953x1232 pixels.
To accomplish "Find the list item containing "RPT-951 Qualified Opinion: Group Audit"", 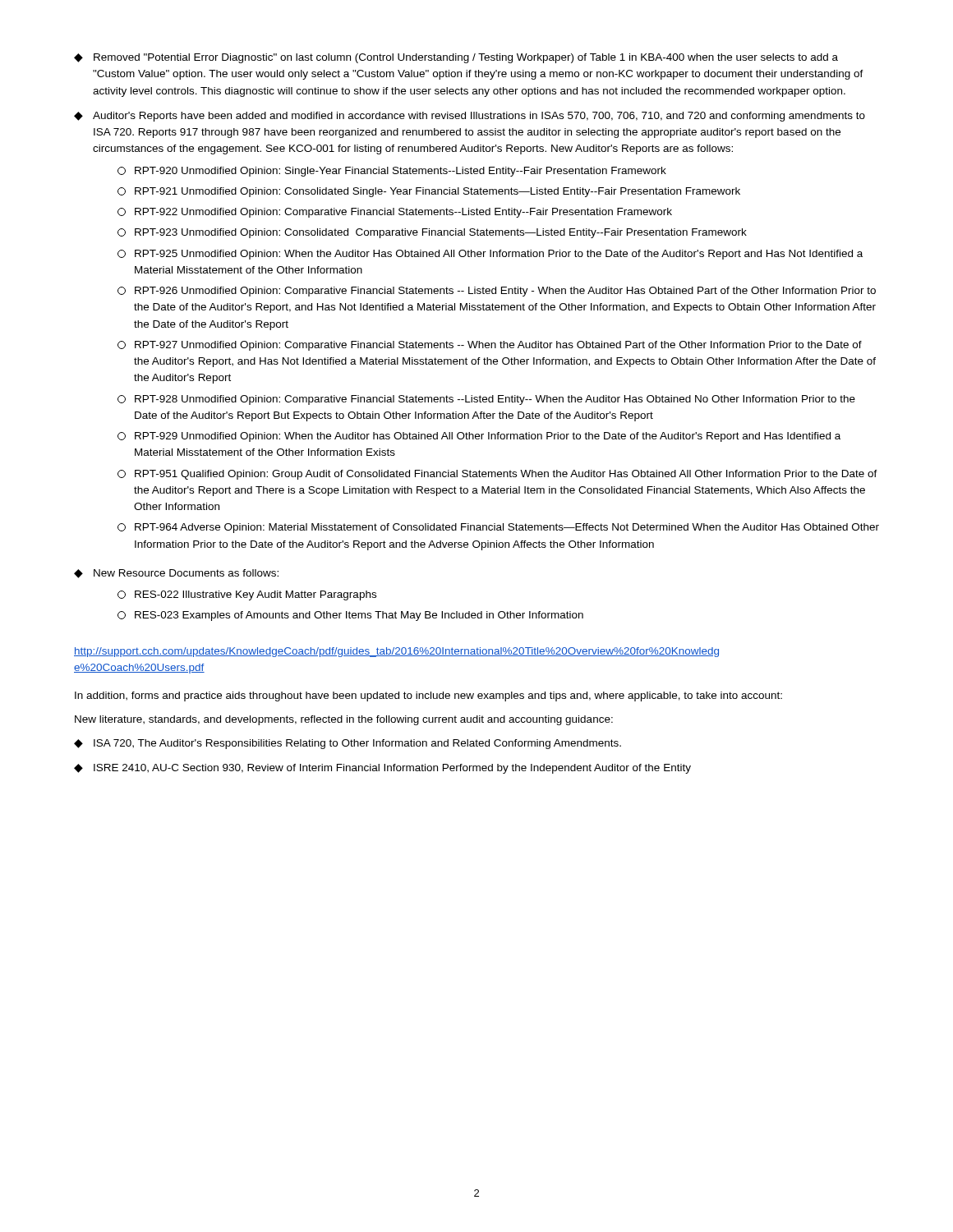I will pos(498,490).
